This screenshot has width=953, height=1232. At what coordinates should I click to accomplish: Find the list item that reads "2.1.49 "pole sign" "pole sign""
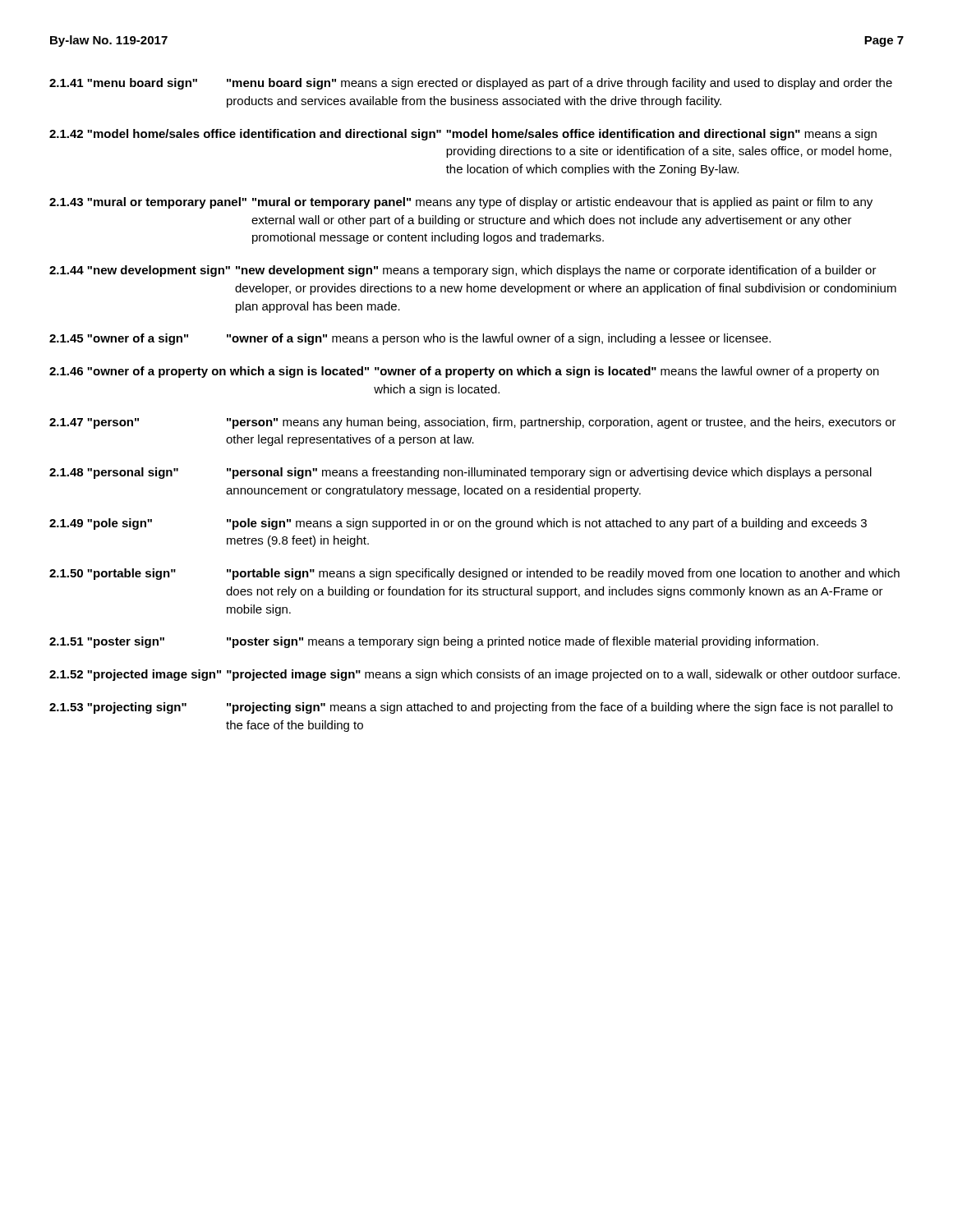pyautogui.click(x=476, y=532)
